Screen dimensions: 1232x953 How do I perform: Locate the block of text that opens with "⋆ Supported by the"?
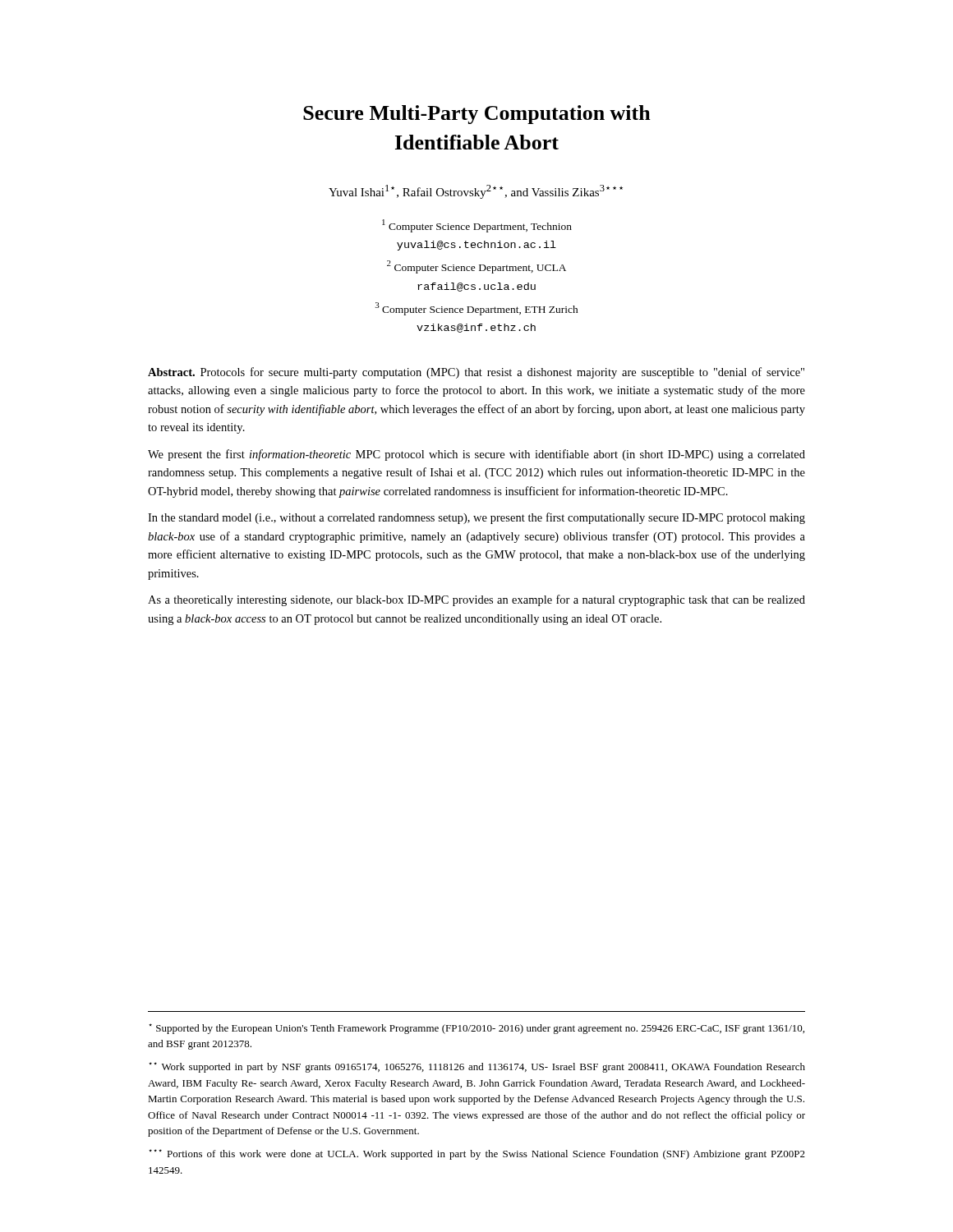click(x=476, y=1035)
